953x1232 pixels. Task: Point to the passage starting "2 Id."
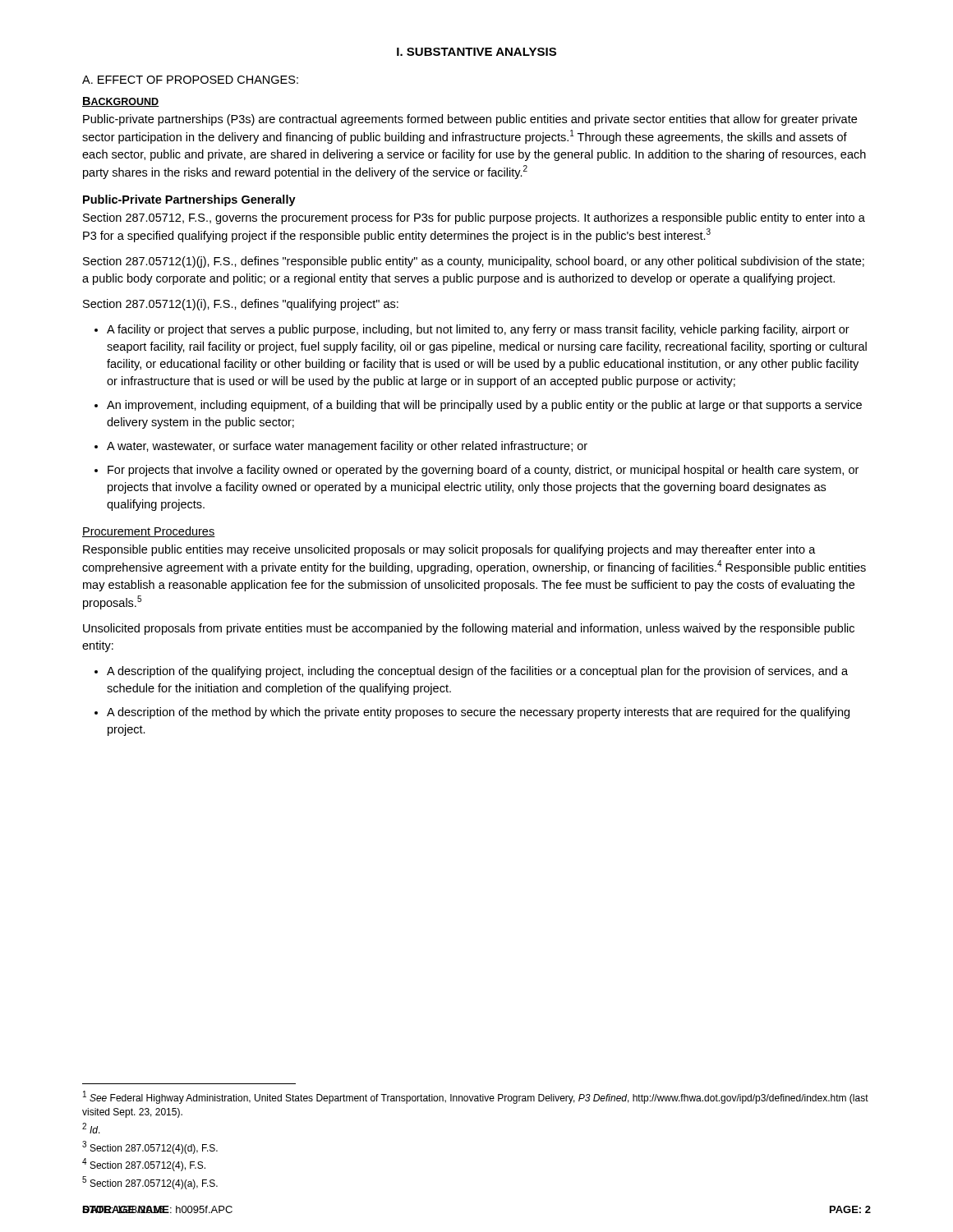(91, 1129)
